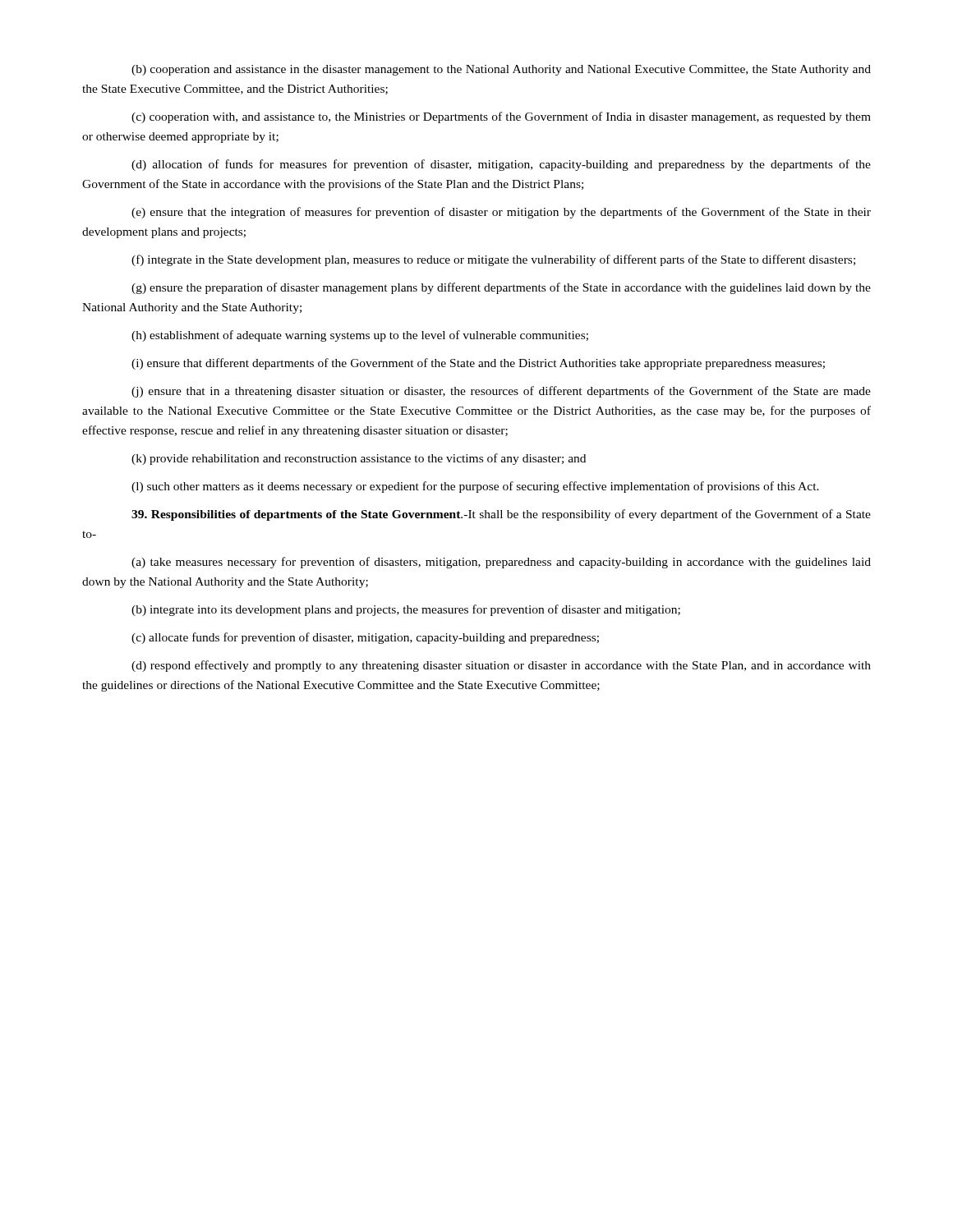This screenshot has height=1232, width=953.
Task: Locate the block of text that opens with "(h) establishment of adequate warning systems"
Action: 476,335
